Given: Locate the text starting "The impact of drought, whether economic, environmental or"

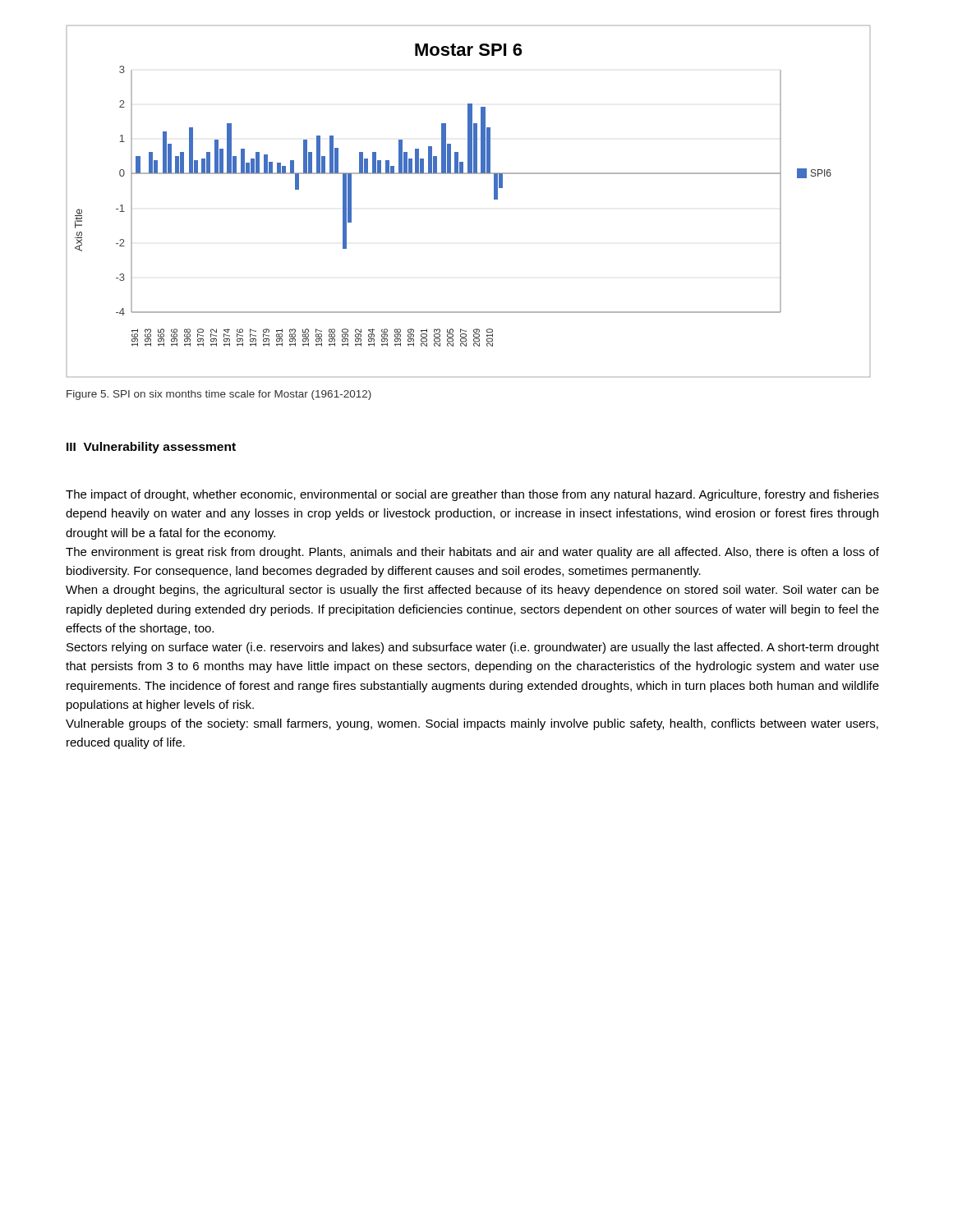Looking at the screenshot, I should (472, 618).
